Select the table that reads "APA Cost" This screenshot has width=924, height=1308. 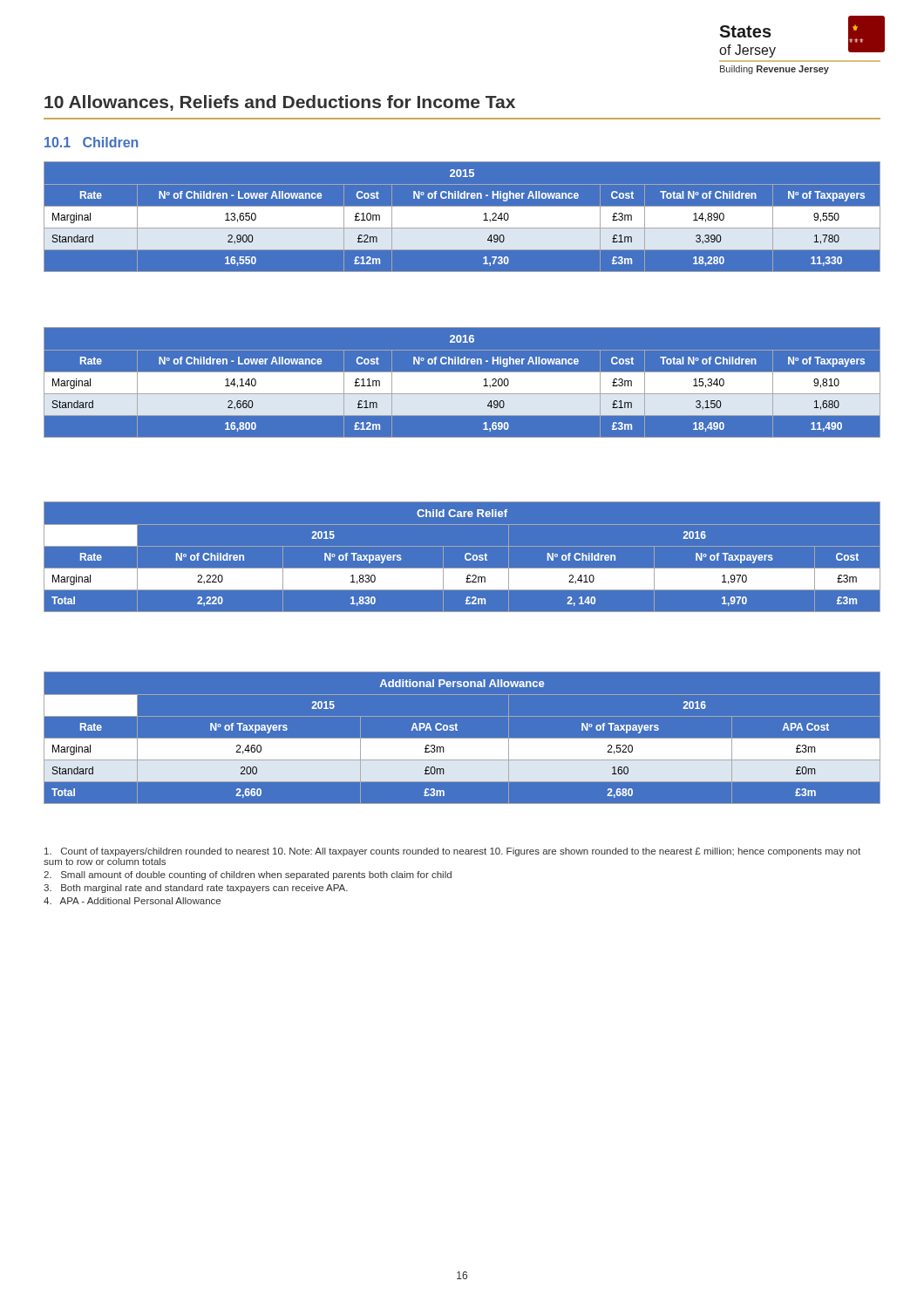[x=462, y=738]
